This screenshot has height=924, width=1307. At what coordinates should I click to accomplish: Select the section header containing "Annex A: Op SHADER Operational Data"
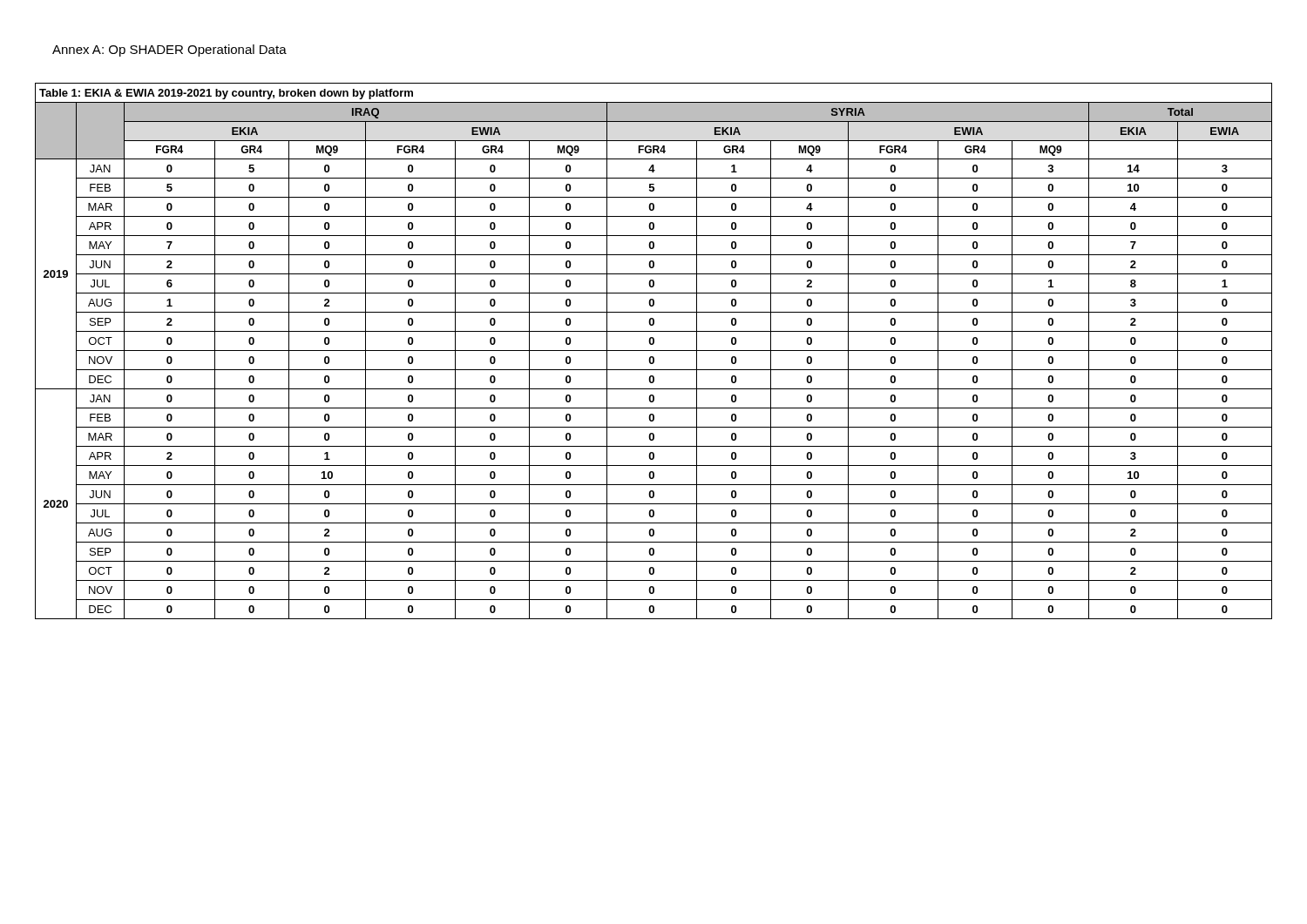169,49
